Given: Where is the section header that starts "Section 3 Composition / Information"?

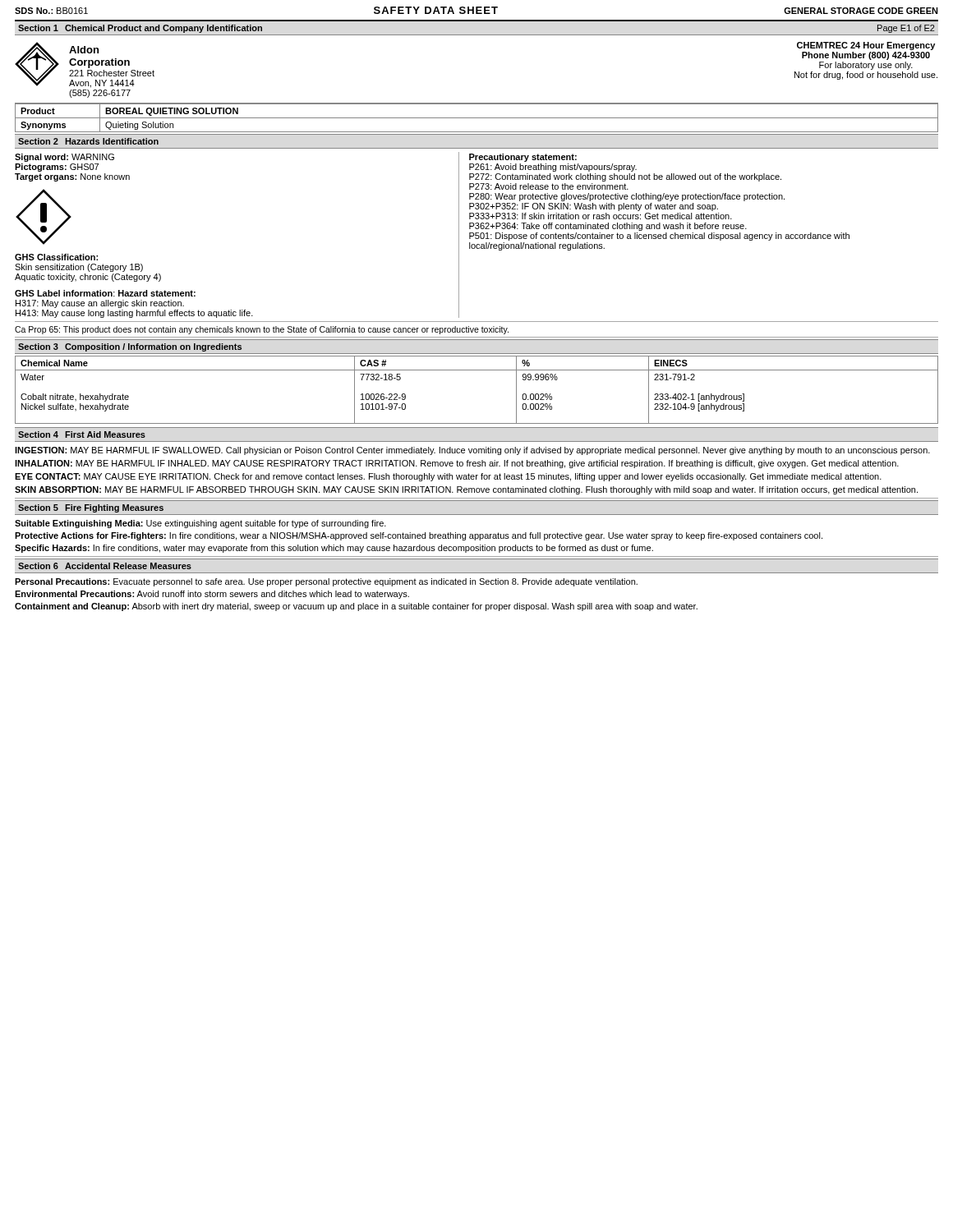Looking at the screenshot, I should (x=130, y=347).
